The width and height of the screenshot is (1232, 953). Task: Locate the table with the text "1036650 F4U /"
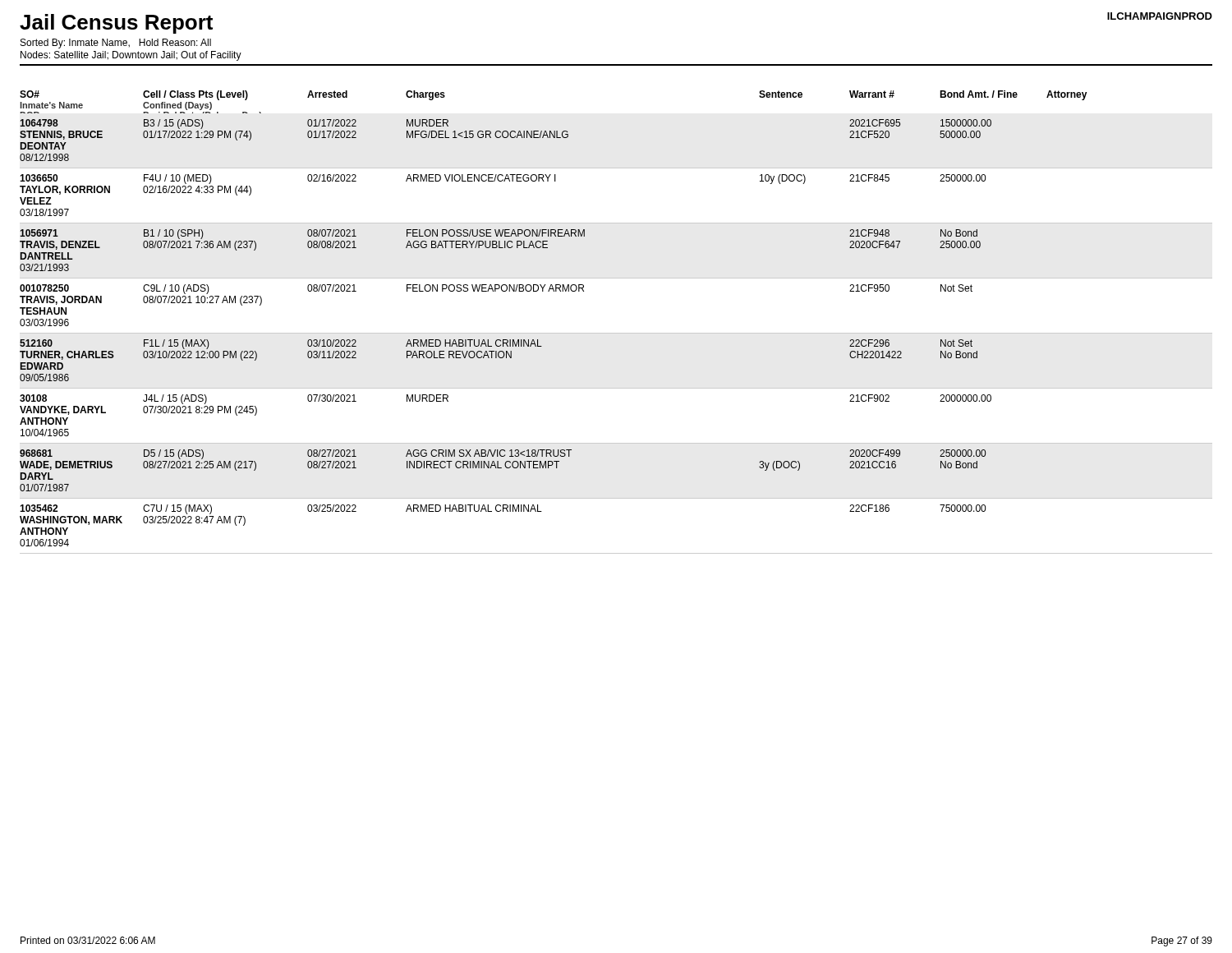pyautogui.click(x=616, y=196)
